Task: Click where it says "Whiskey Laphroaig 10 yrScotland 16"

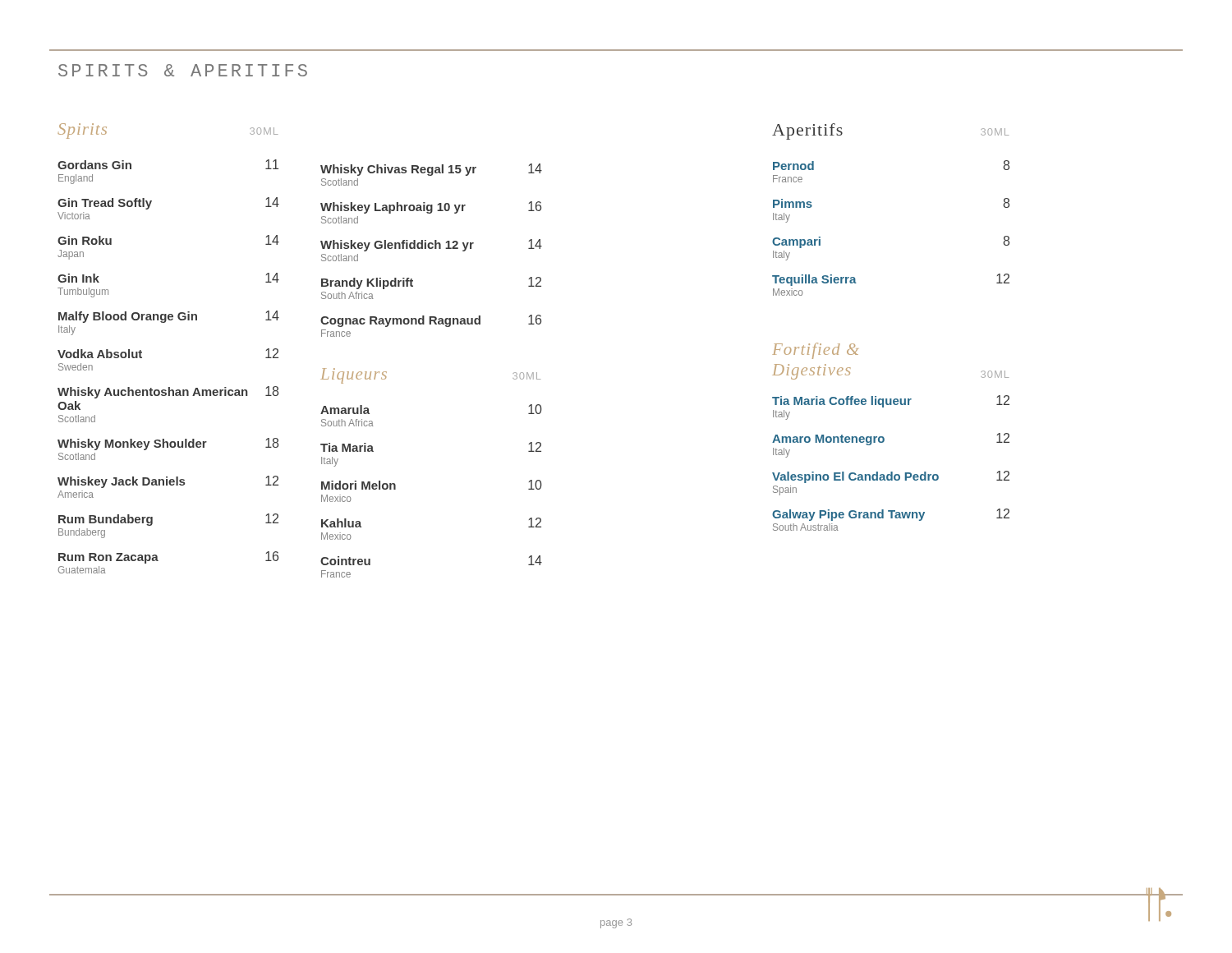Action: 431,213
